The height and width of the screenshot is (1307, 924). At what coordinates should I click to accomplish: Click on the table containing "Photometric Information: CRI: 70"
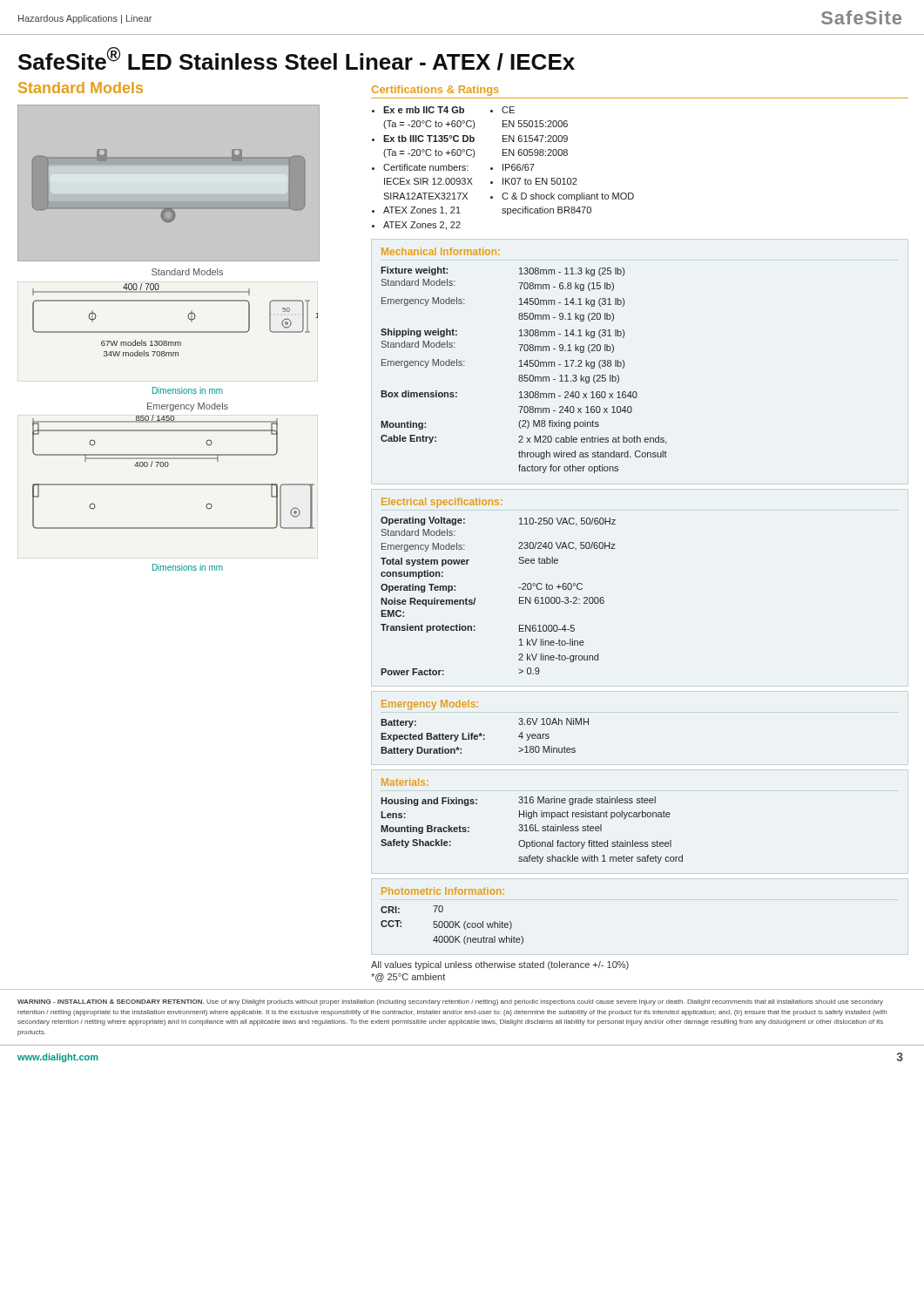coord(640,917)
